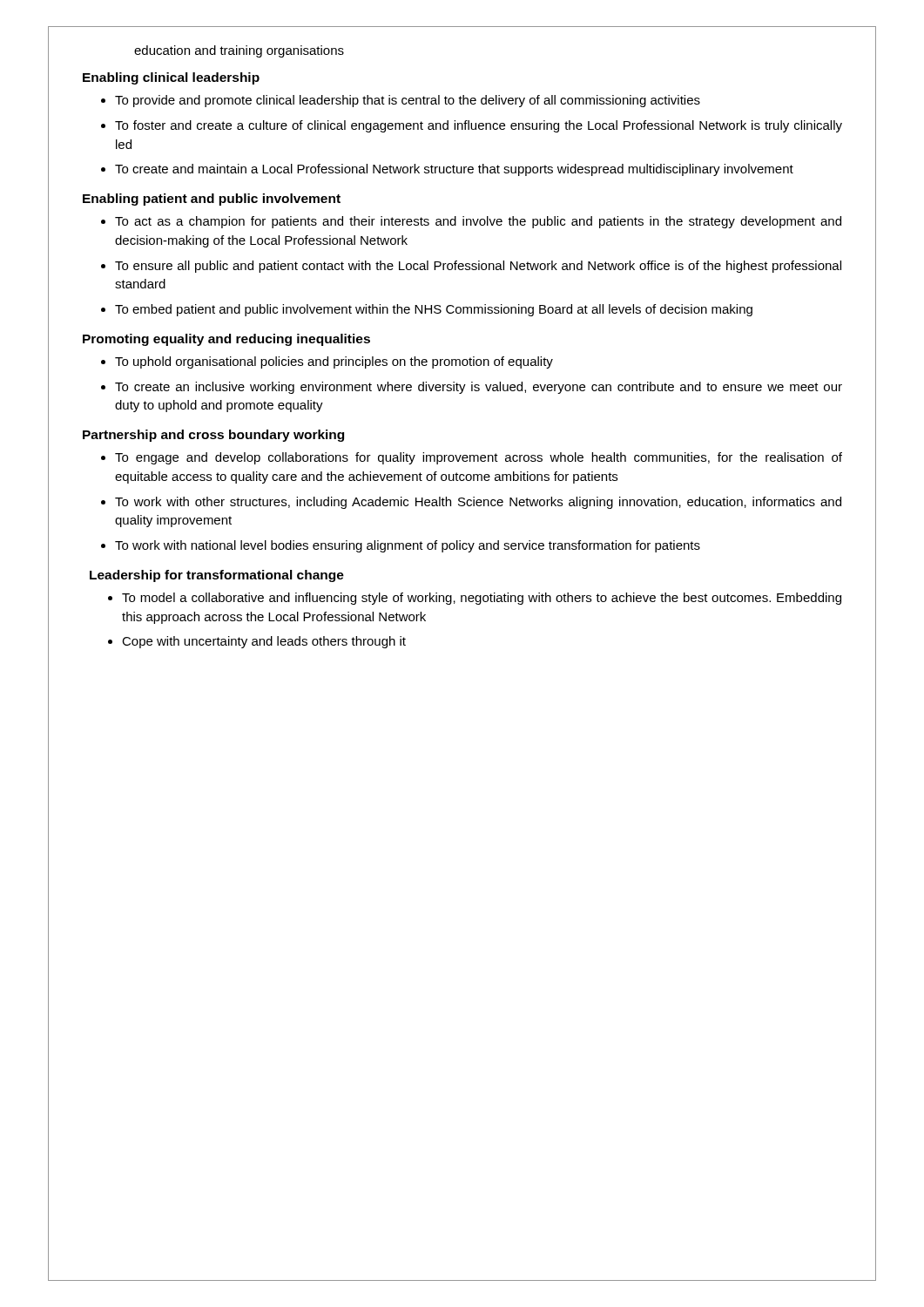This screenshot has width=924, height=1307.
Task: Locate the list item containing "Cope with uncertainty and leads others through"
Action: click(264, 641)
